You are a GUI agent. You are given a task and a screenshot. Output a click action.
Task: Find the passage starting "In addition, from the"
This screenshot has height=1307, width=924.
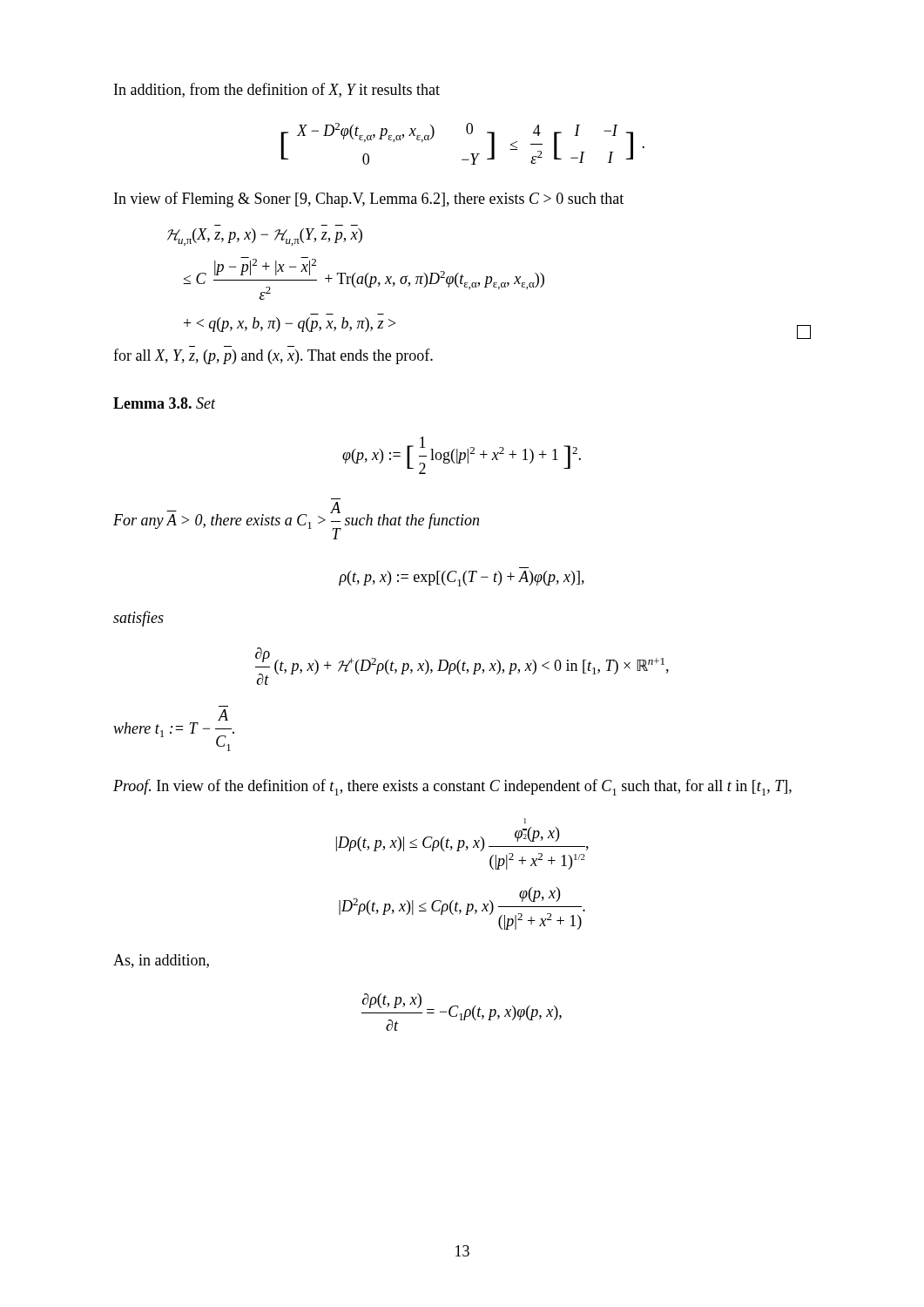click(x=276, y=90)
